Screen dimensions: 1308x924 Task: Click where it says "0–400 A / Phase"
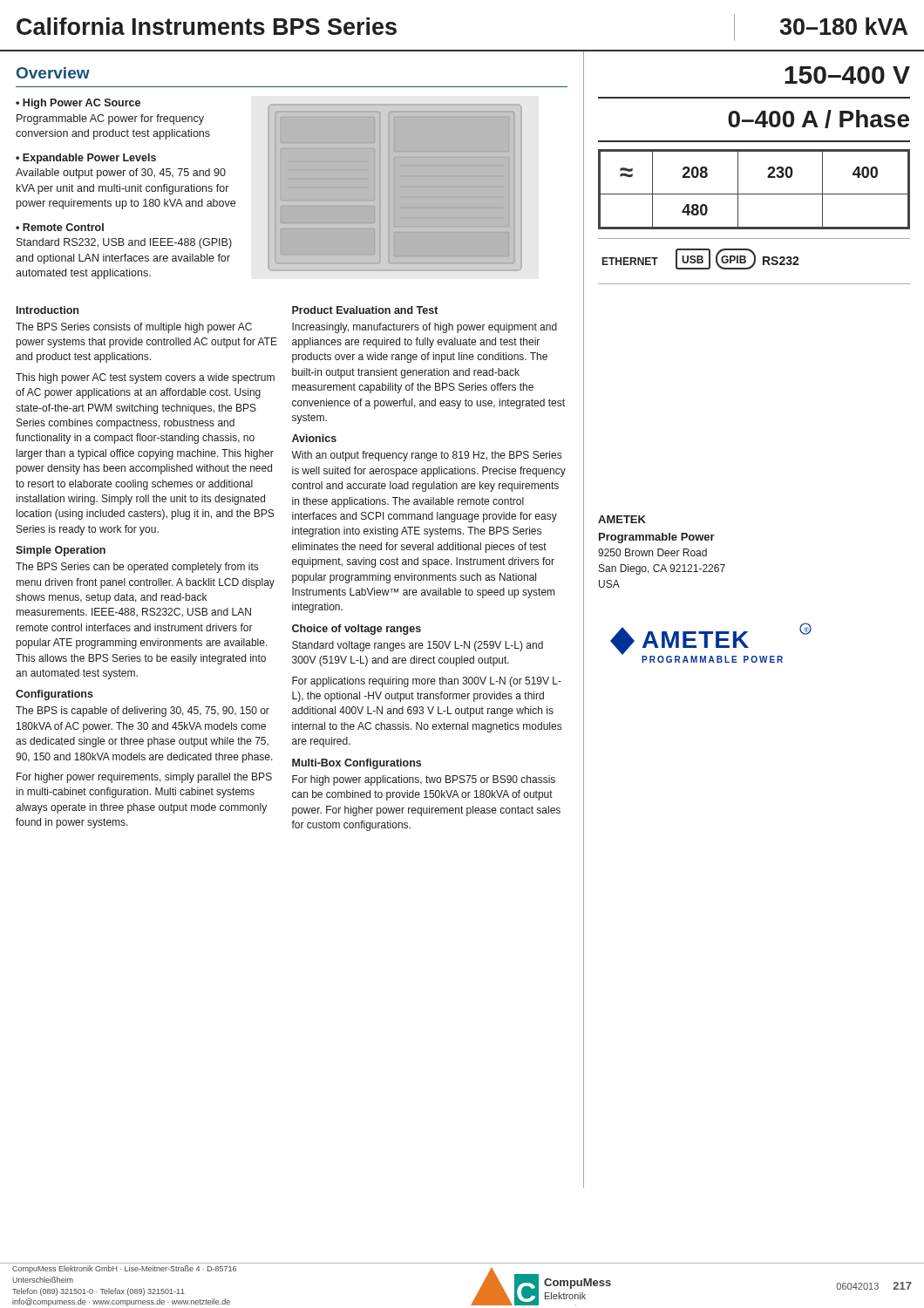(819, 119)
